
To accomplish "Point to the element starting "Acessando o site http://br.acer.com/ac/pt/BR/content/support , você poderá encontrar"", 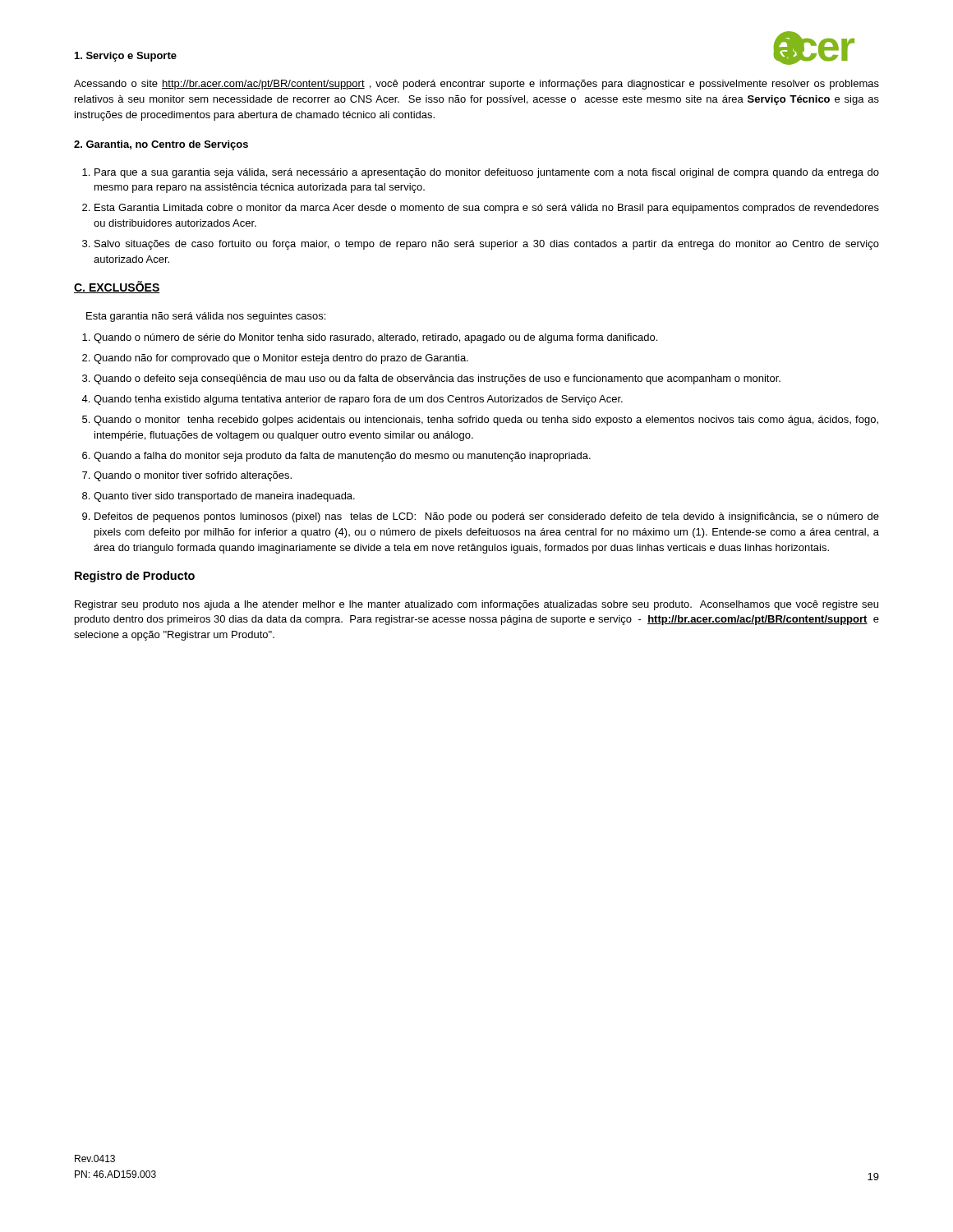I will click(476, 100).
